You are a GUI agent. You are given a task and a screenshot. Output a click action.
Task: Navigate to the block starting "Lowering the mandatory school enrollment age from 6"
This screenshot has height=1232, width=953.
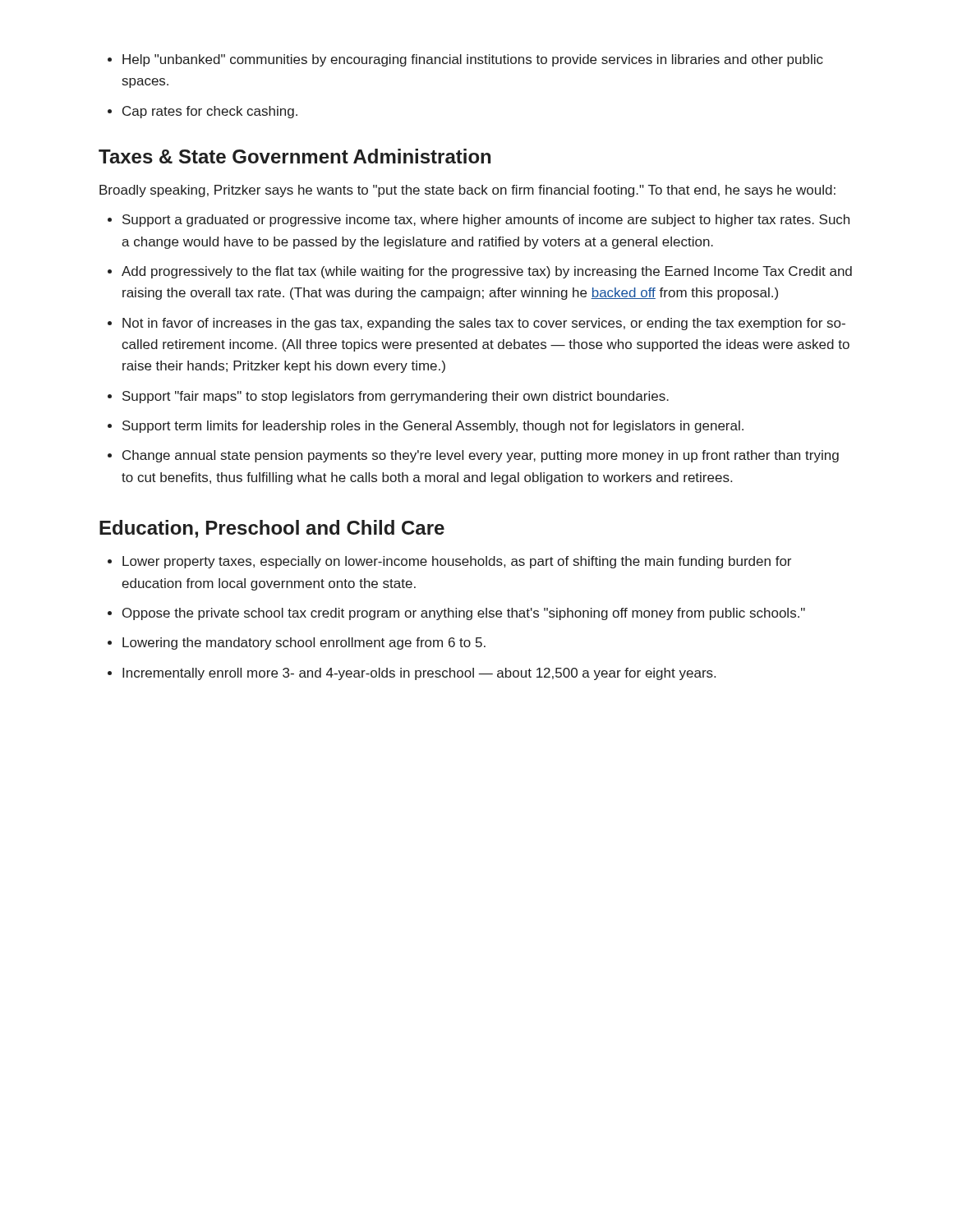pyautogui.click(x=476, y=643)
